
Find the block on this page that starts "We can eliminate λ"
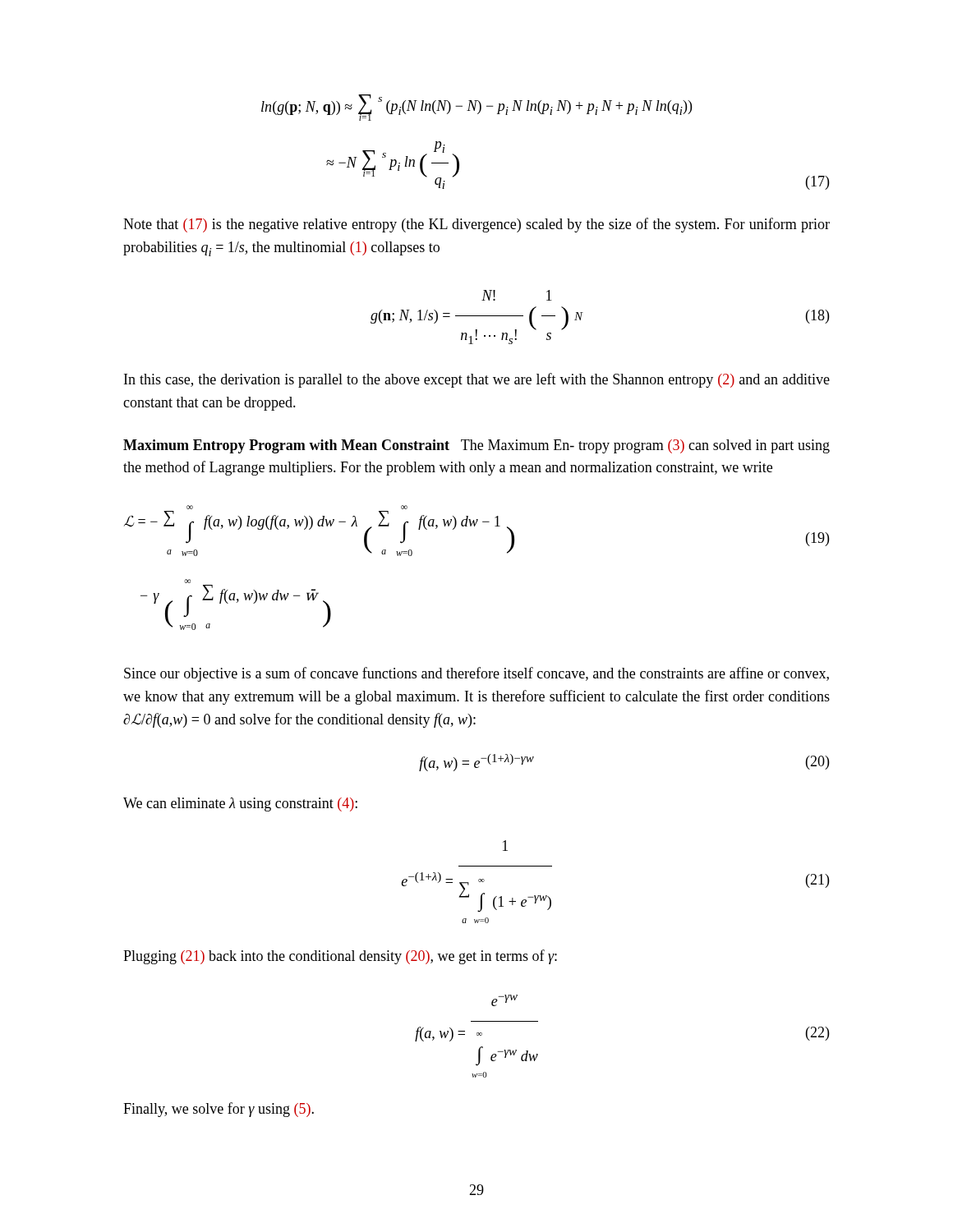241,804
